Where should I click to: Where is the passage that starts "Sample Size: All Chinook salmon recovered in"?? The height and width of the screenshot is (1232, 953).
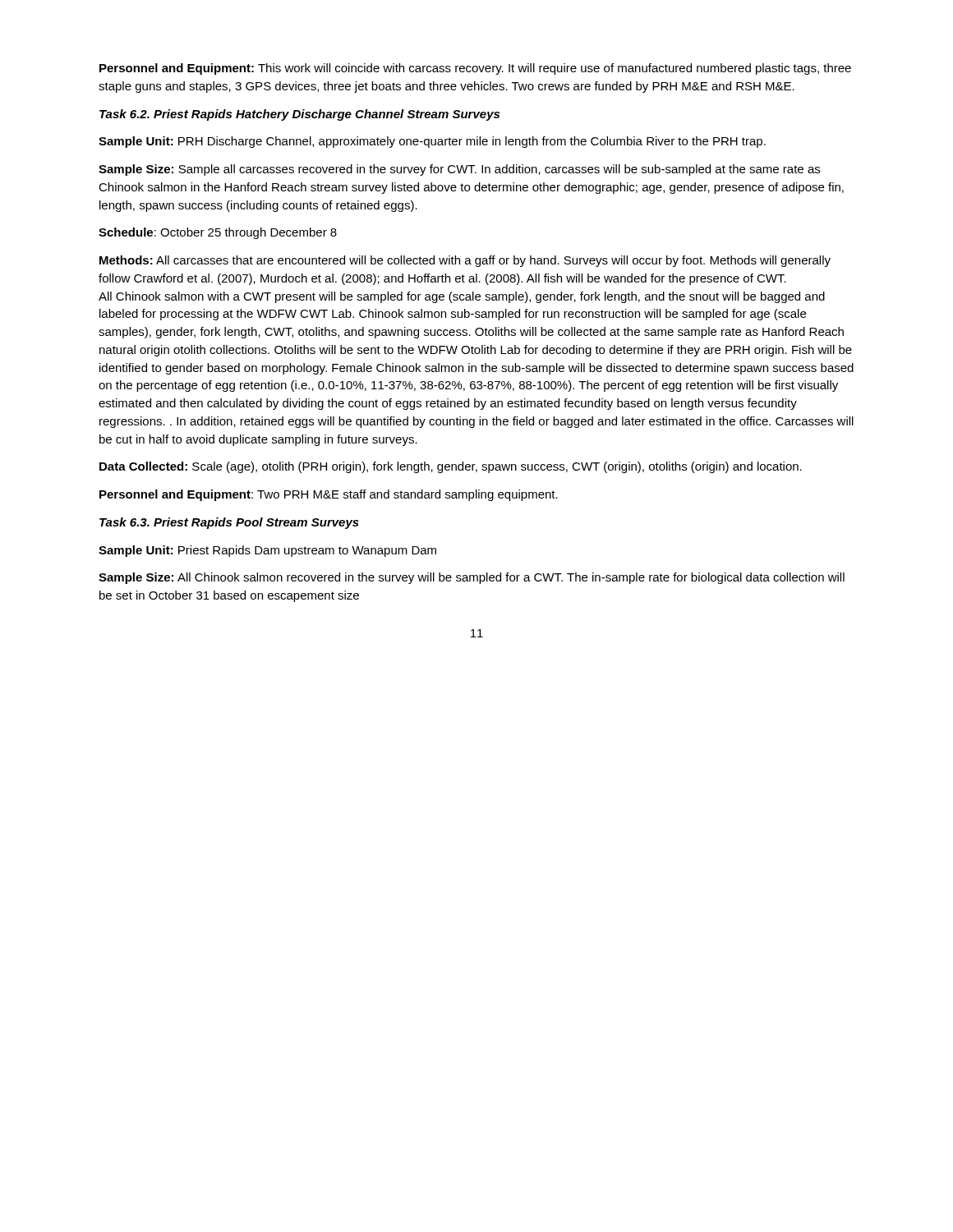point(472,586)
